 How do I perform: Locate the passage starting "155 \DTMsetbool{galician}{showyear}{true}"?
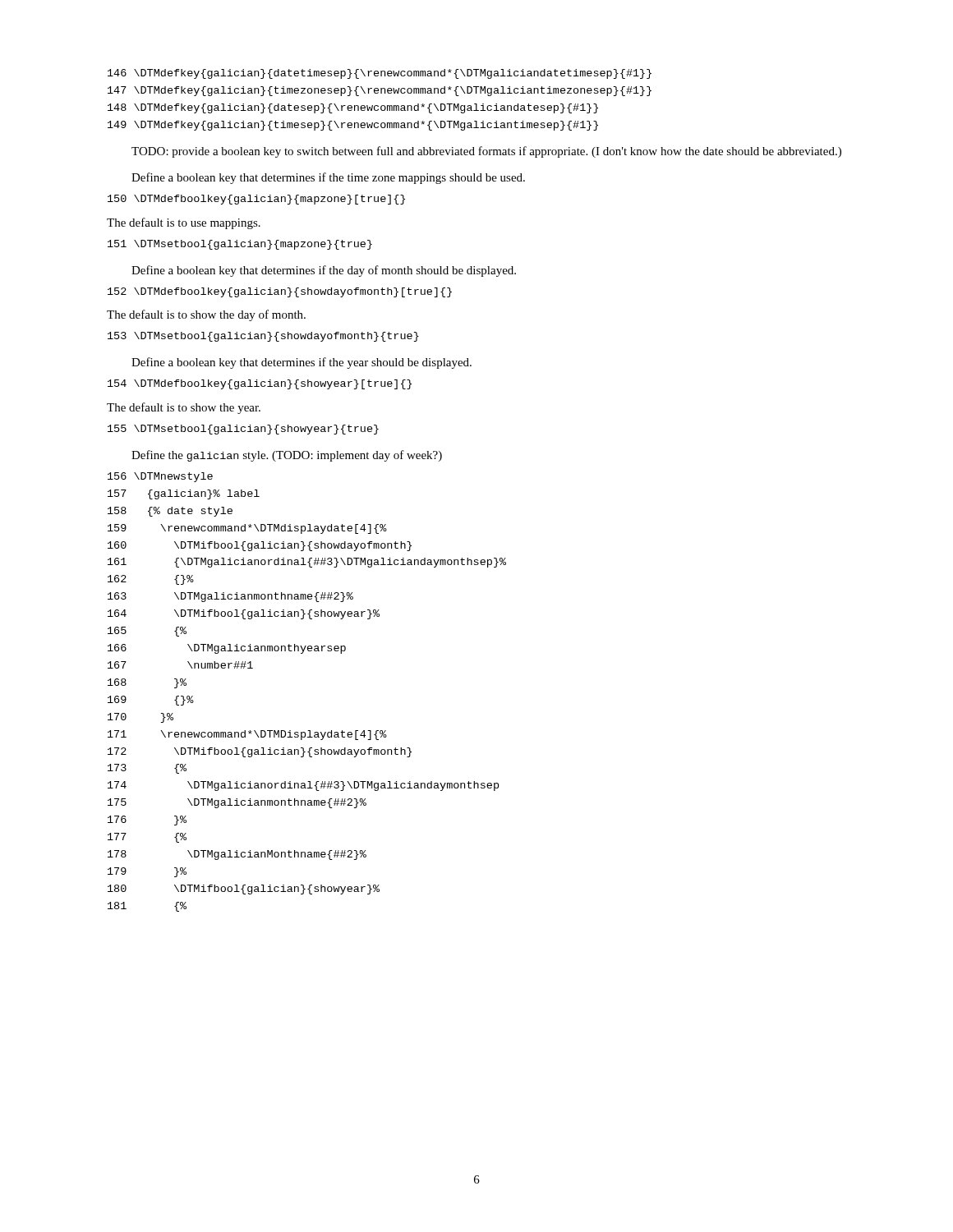pos(243,430)
